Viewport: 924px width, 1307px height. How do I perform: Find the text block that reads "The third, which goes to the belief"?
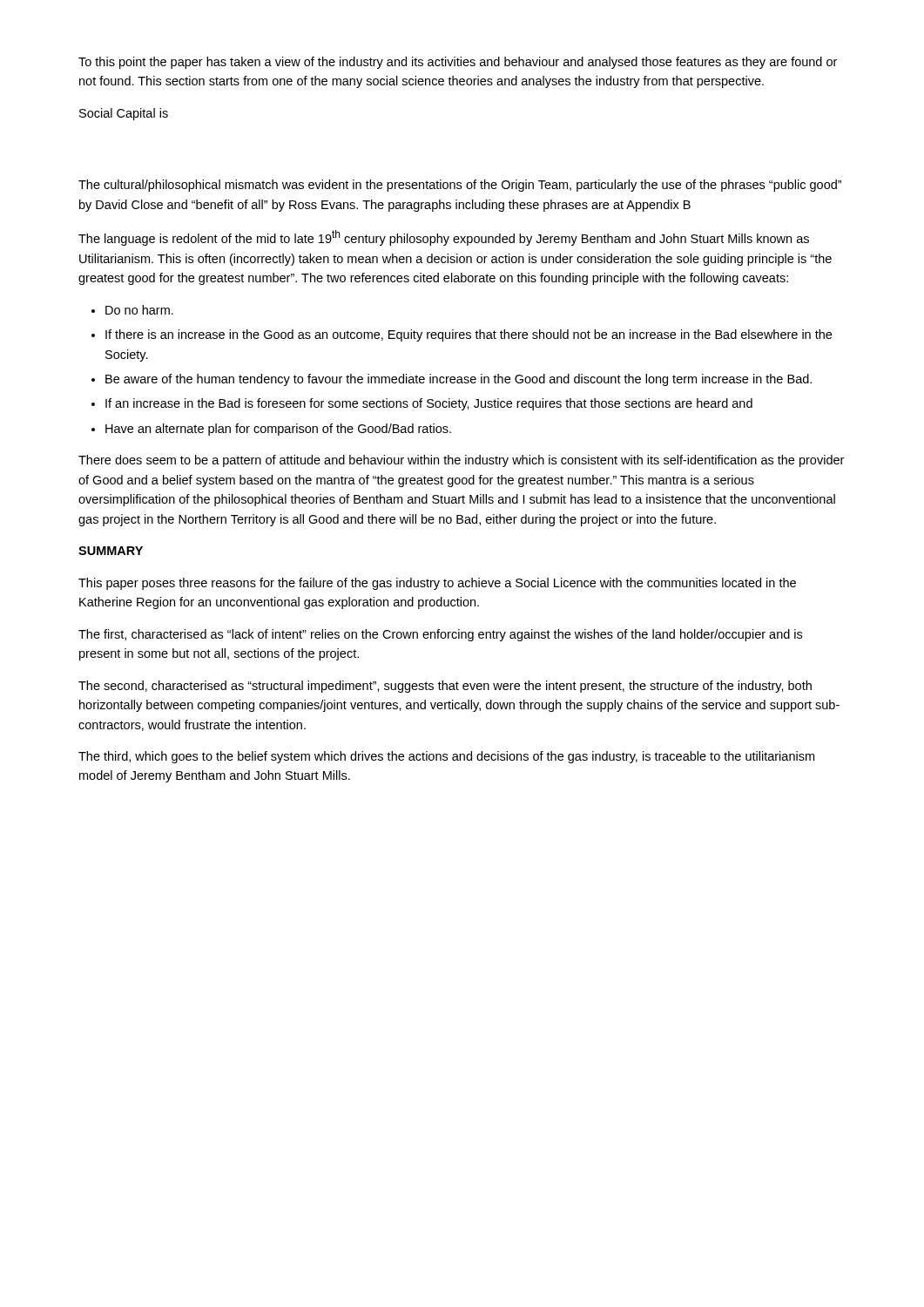pos(447,766)
